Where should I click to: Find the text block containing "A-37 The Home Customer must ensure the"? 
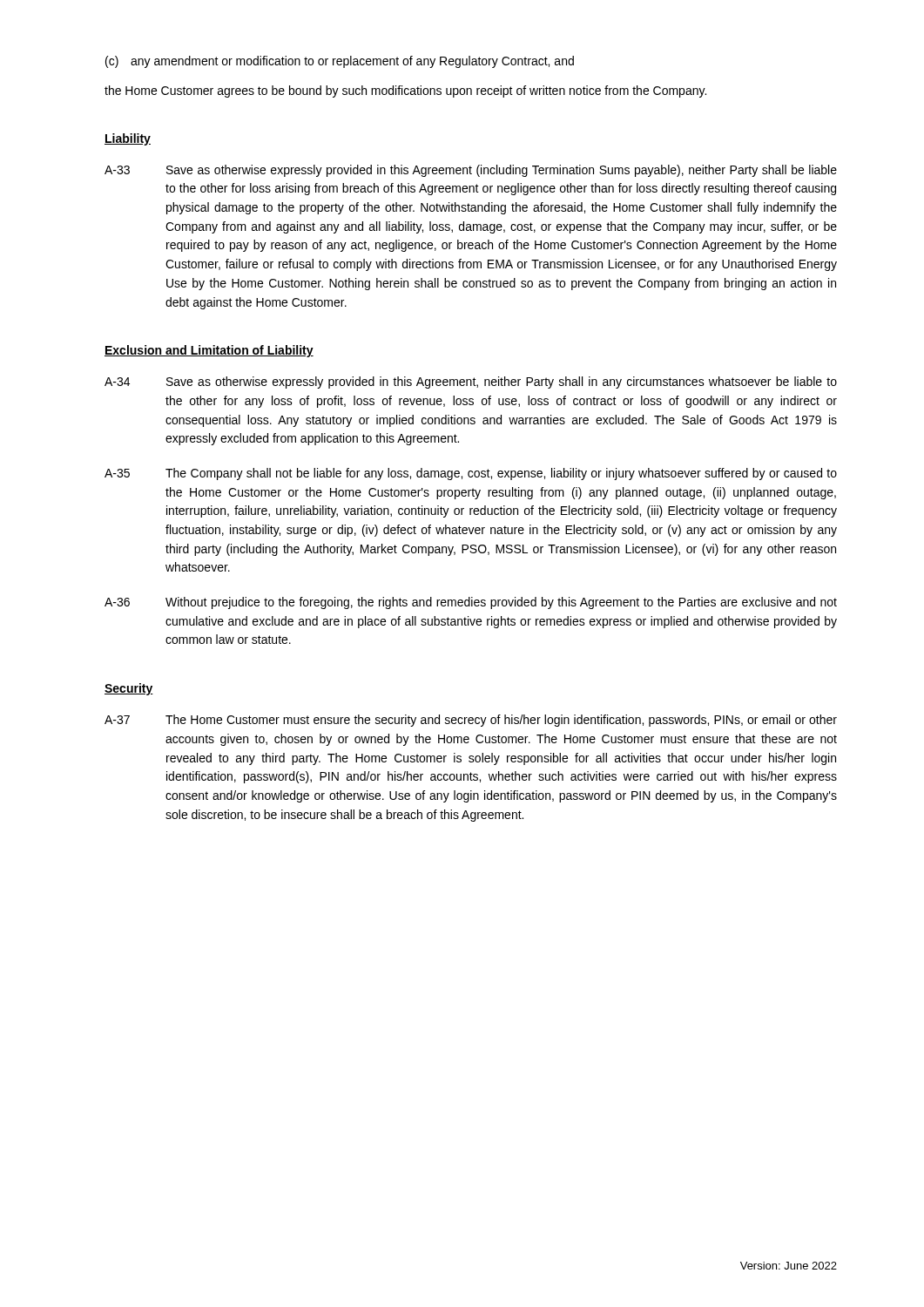pos(471,768)
